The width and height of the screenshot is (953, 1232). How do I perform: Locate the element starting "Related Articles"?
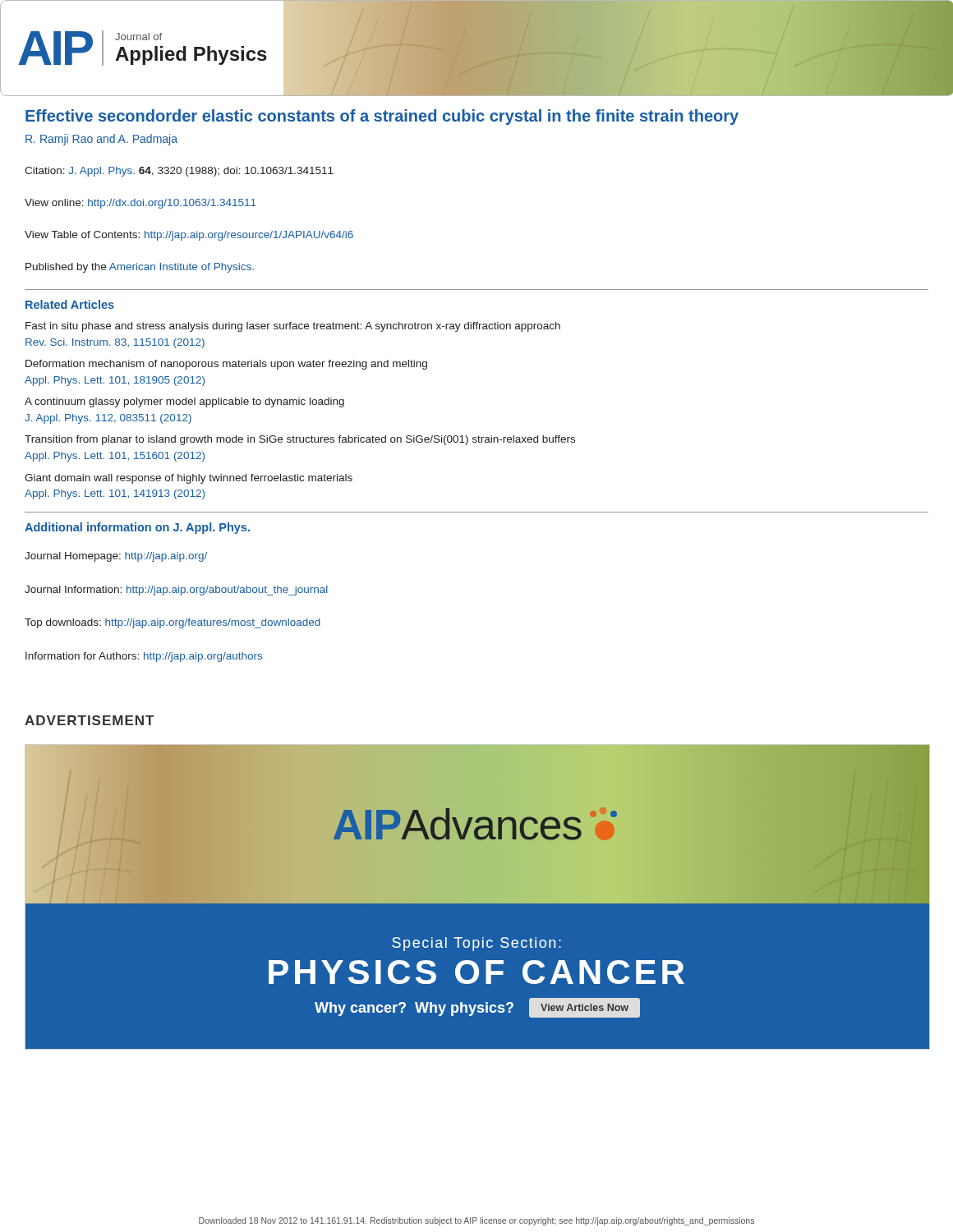[69, 305]
